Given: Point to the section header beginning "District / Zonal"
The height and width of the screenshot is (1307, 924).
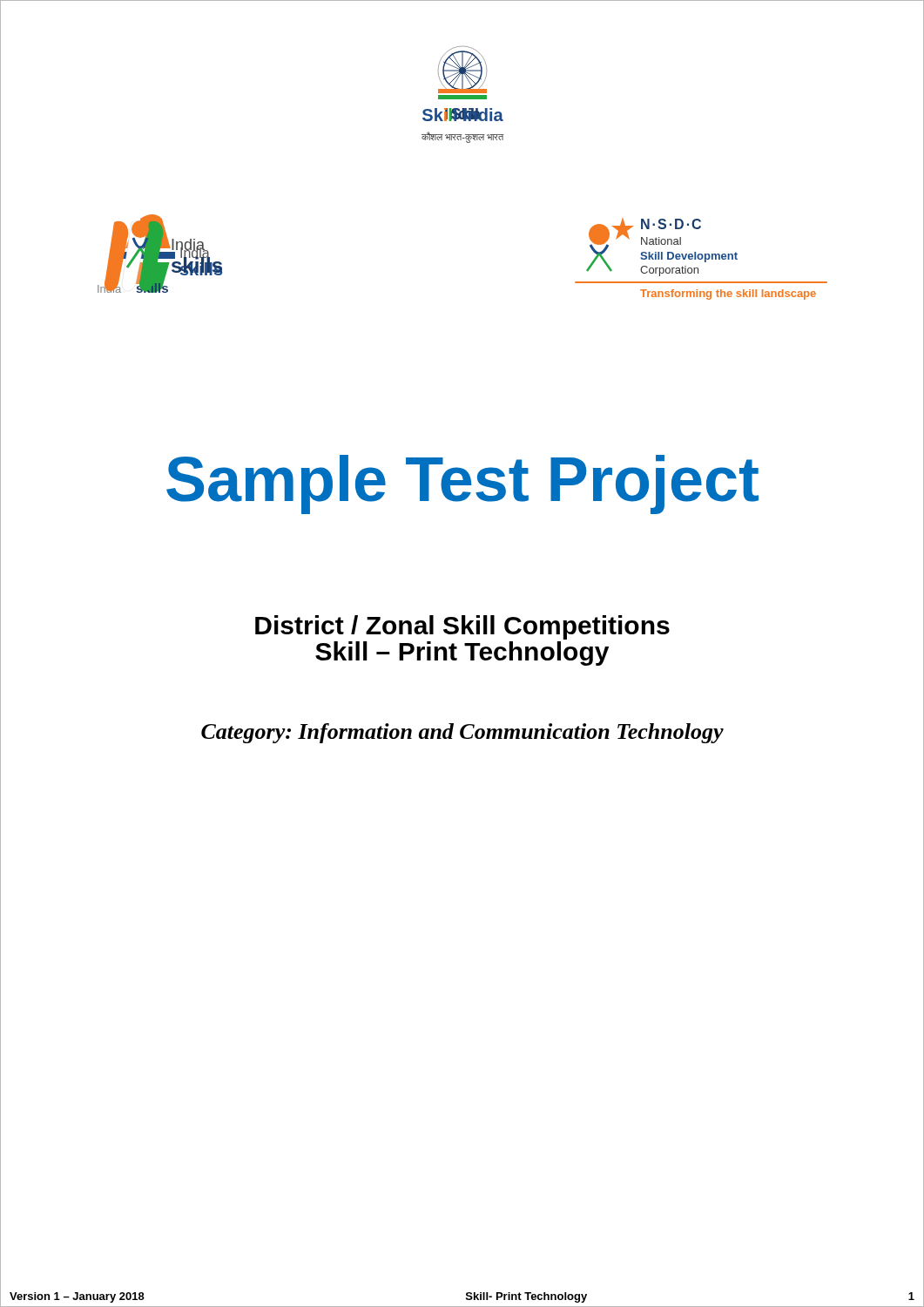Looking at the screenshot, I should pyautogui.click(x=462, y=626).
